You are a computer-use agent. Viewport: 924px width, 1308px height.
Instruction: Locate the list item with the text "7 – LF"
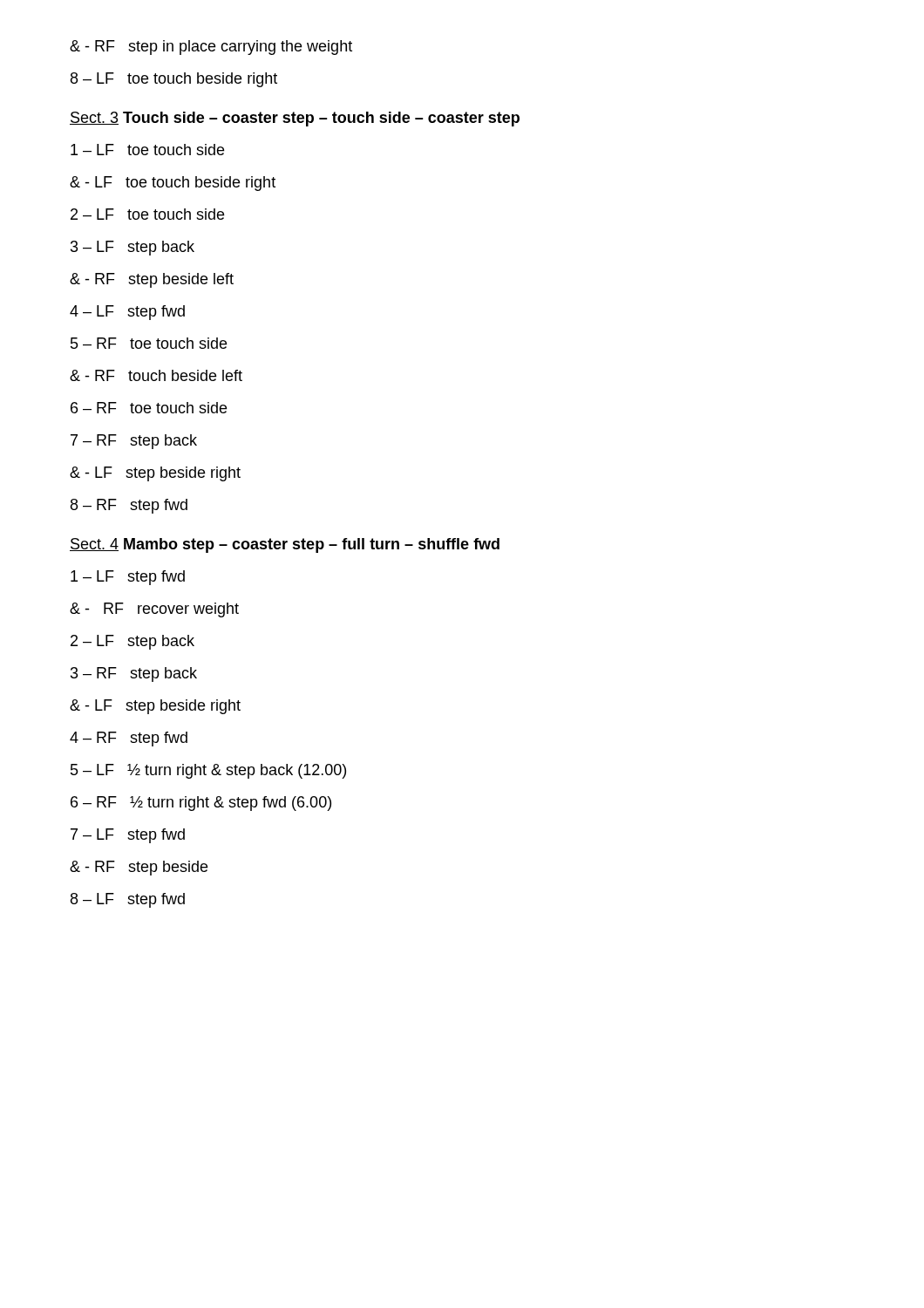click(128, 835)
